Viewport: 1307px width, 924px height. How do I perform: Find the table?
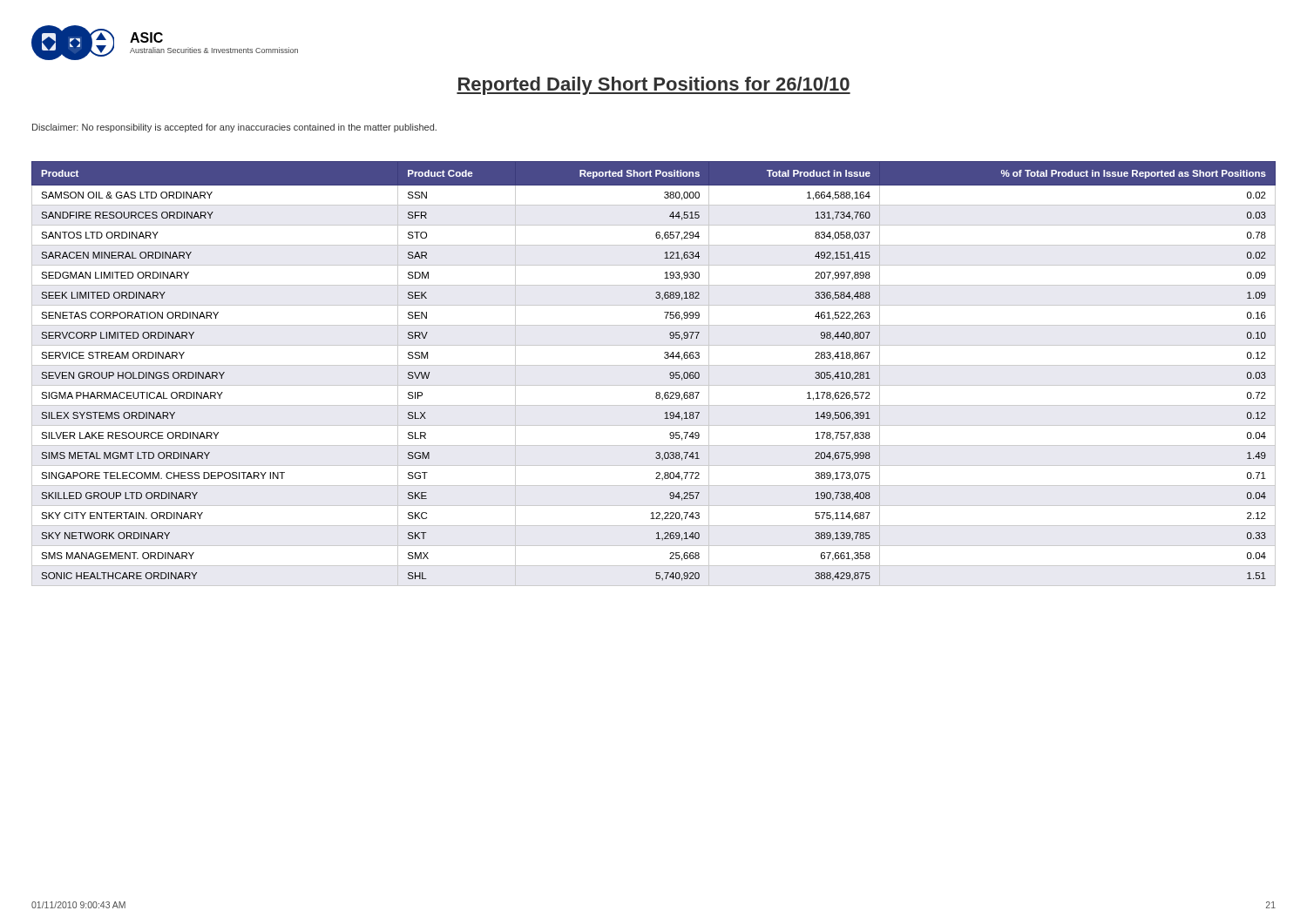654,374
